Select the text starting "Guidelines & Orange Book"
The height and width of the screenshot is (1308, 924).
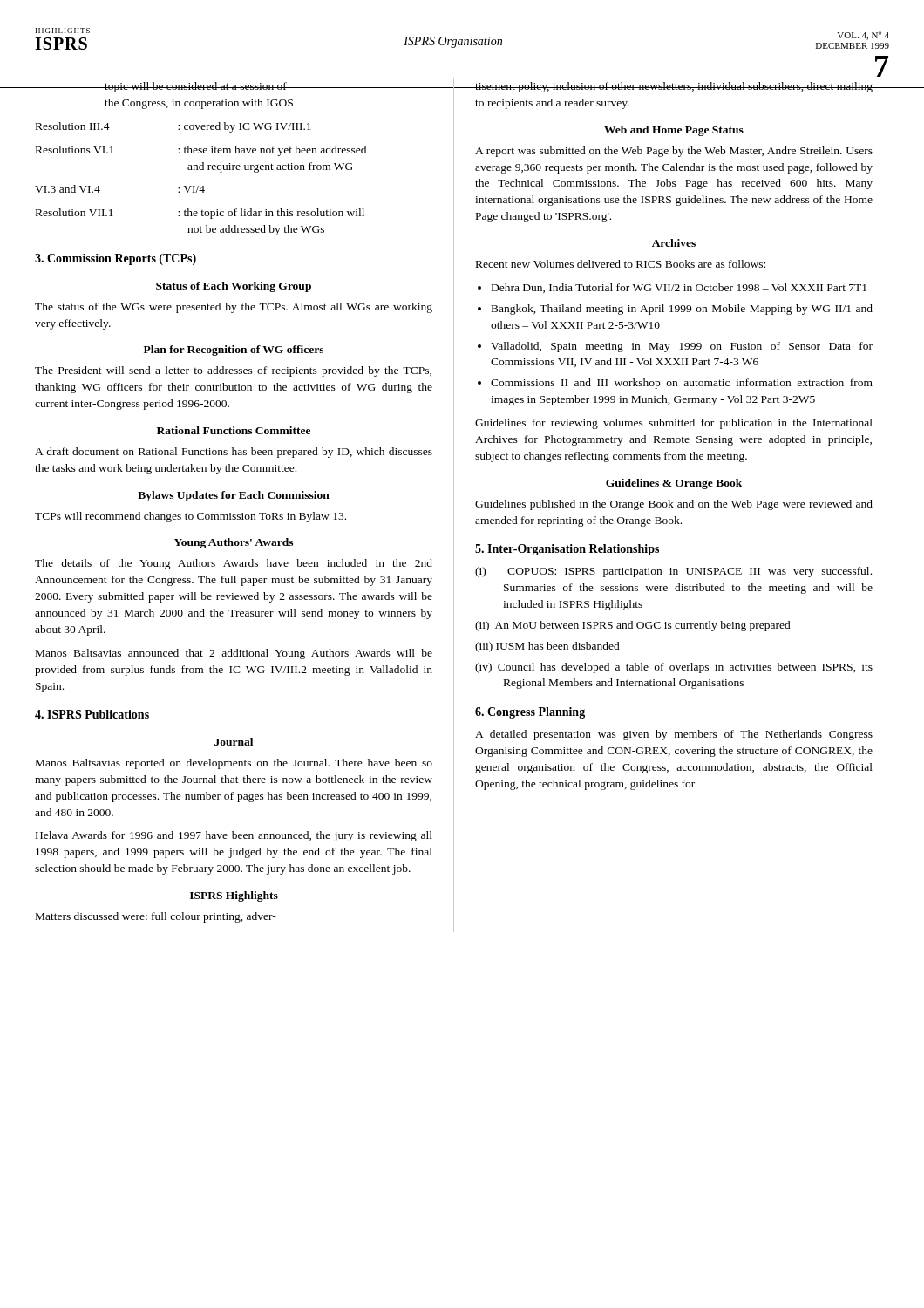click(674, 483)
